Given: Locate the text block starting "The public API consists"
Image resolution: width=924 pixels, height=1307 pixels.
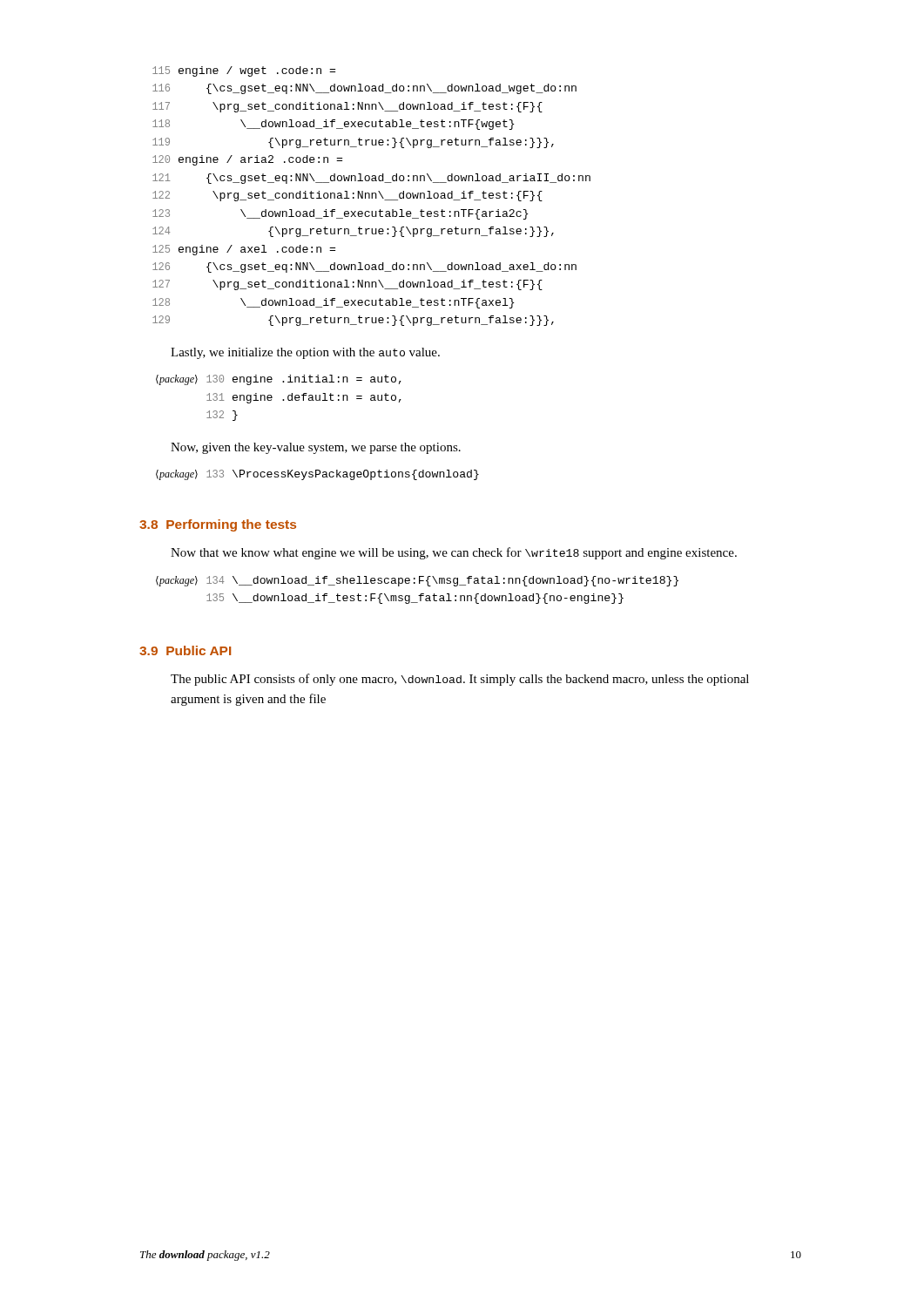Looking at the screenshot, I should (x=486, y=689).
